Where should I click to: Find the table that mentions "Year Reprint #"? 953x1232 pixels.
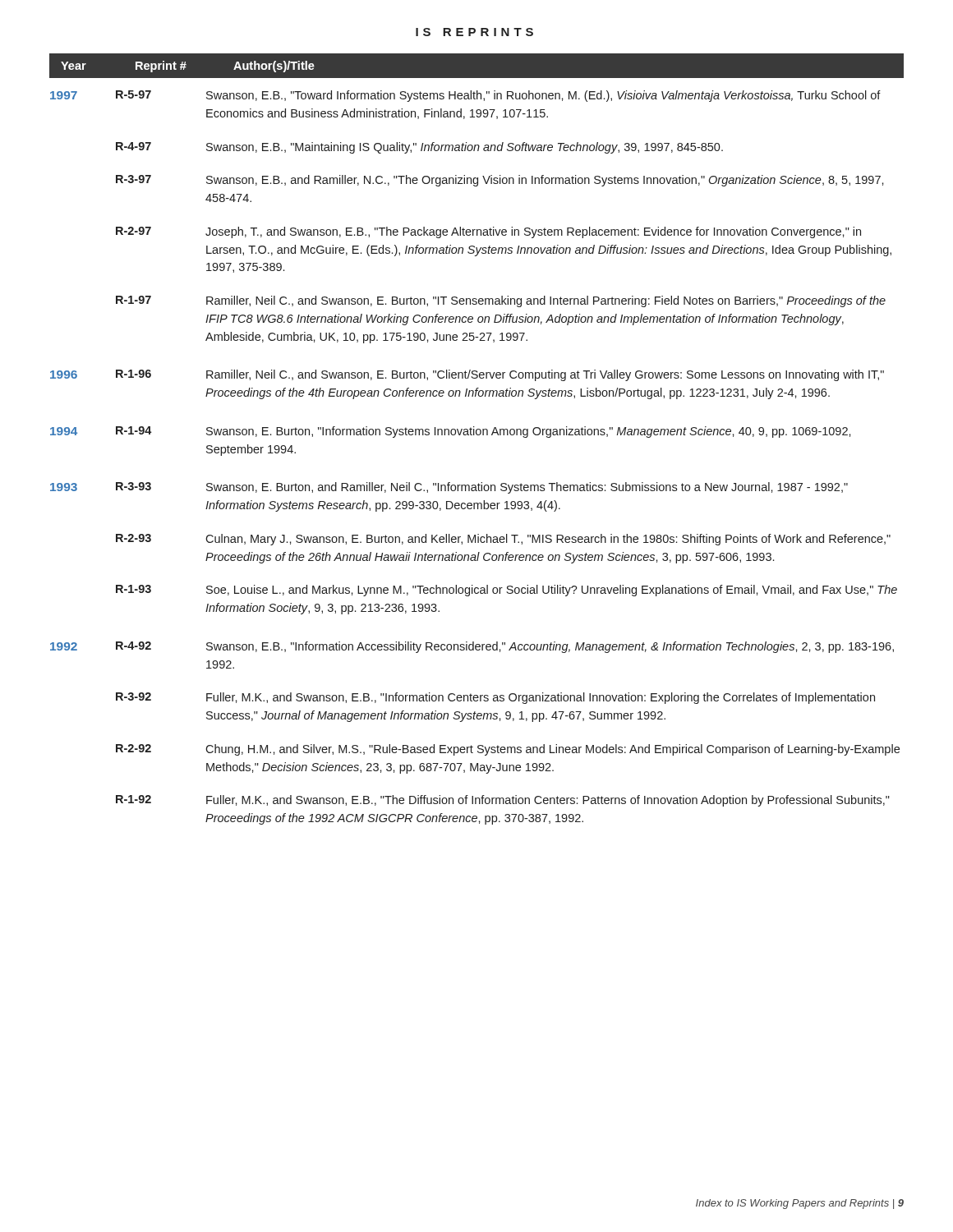click(x=476, y=444)
